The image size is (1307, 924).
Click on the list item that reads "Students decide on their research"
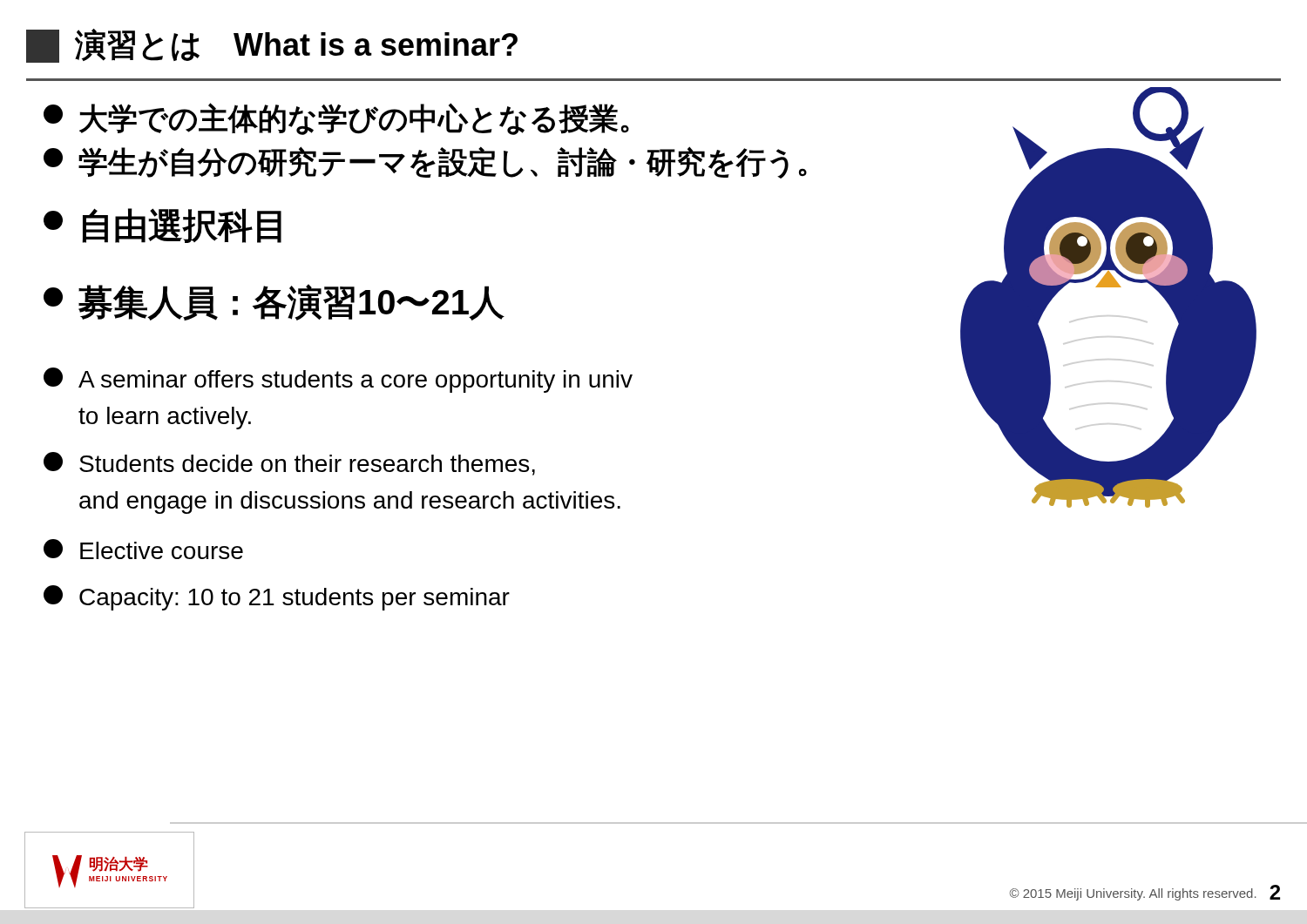click(x=333, y=482)
